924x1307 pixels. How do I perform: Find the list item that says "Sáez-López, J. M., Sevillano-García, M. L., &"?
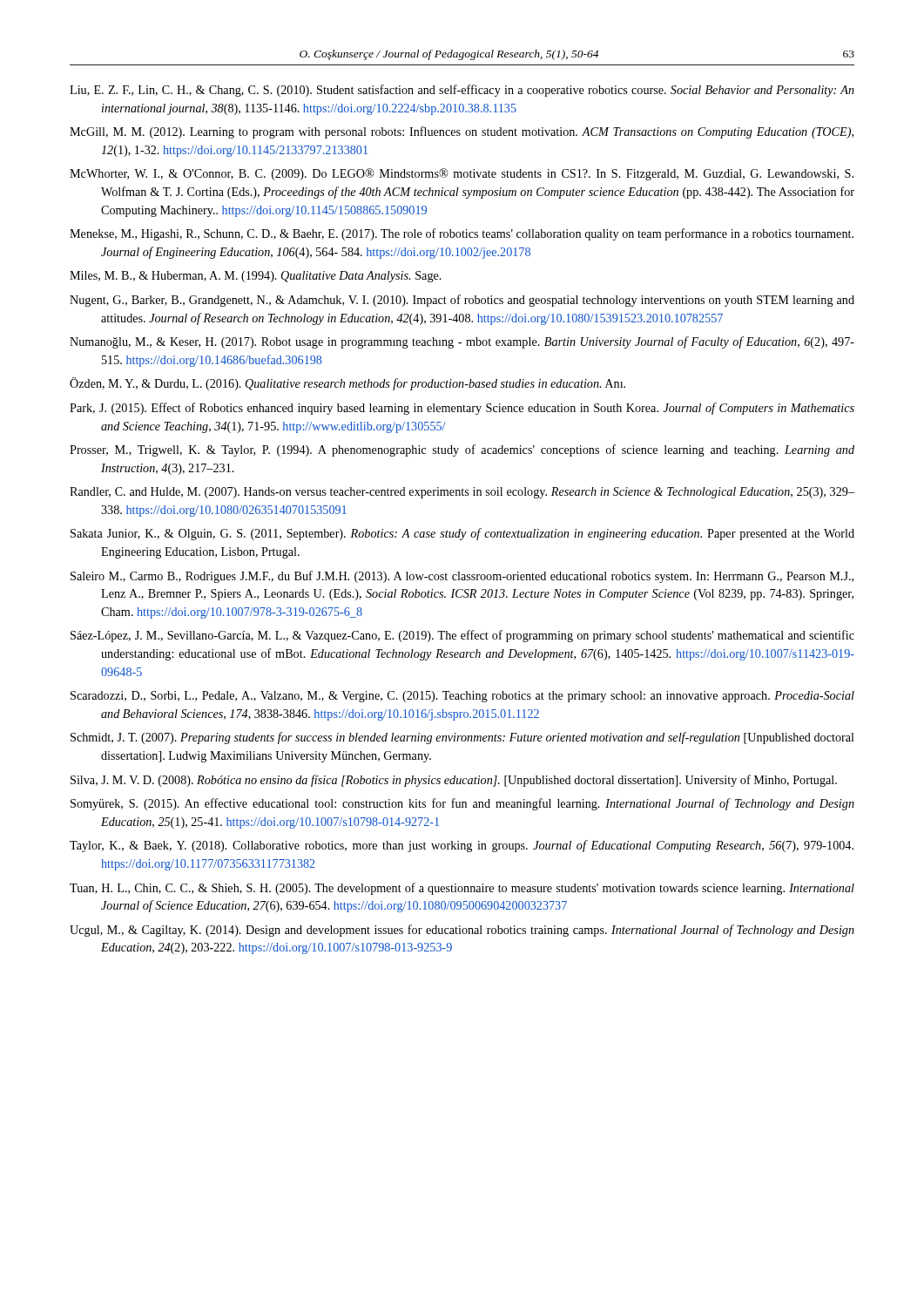coord(462,654)
